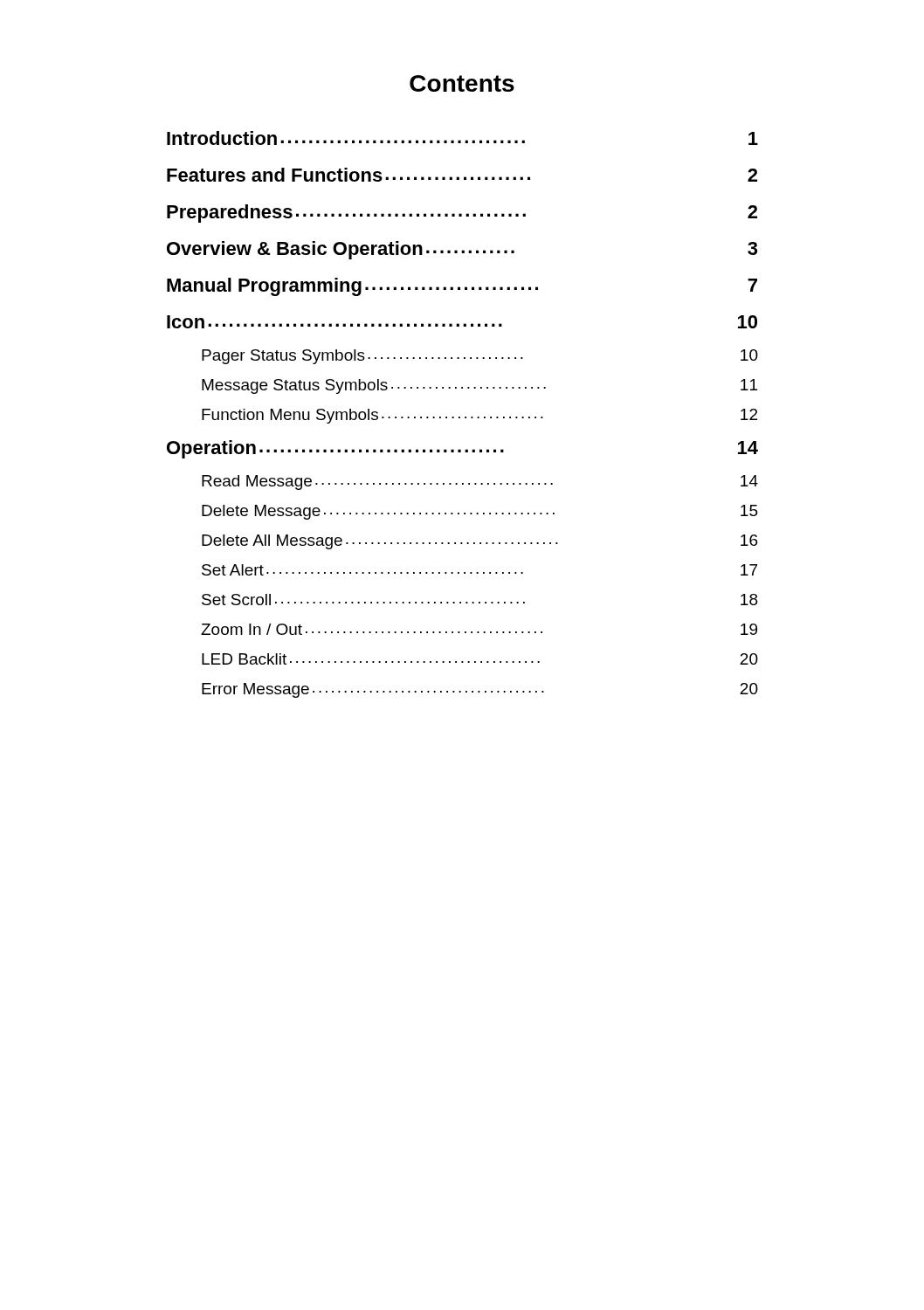The image size is (924, 1310).
Task: Navigate to the text block starting "Manual Programming"
Action: coord(462,285)
